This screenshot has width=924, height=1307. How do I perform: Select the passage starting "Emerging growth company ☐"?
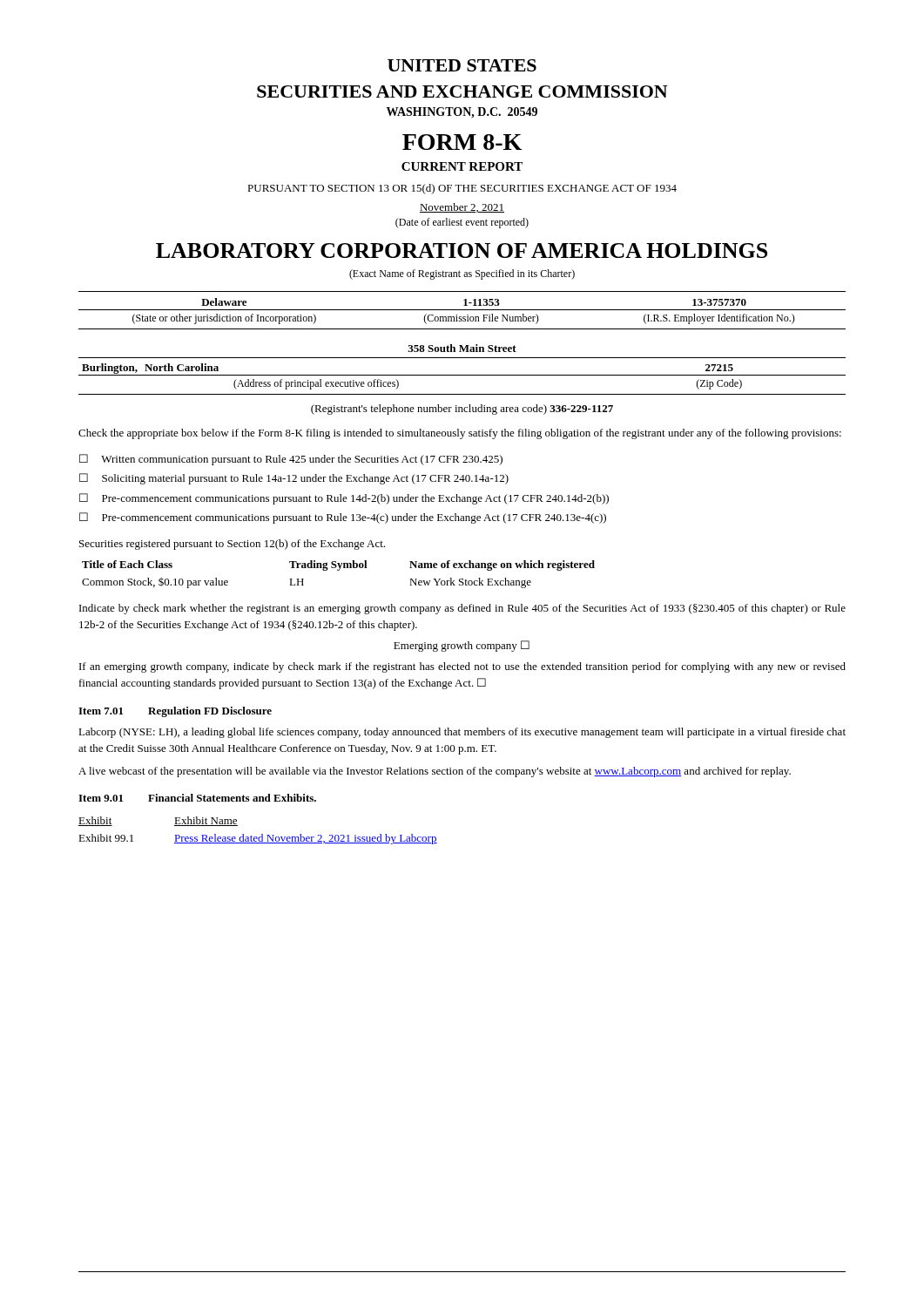[462, 645]
